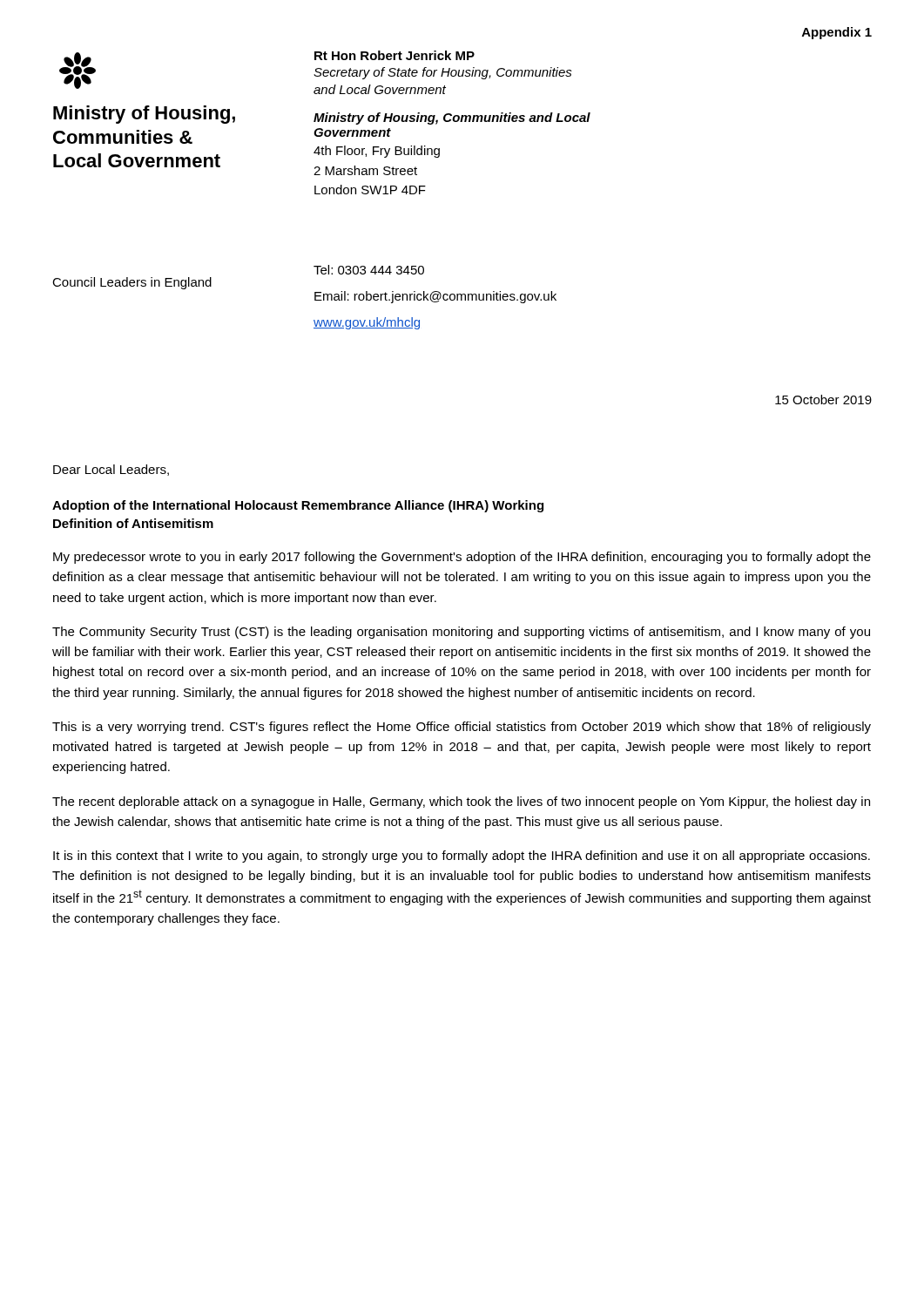
Task: Click the logo
Action: (152, 110)
